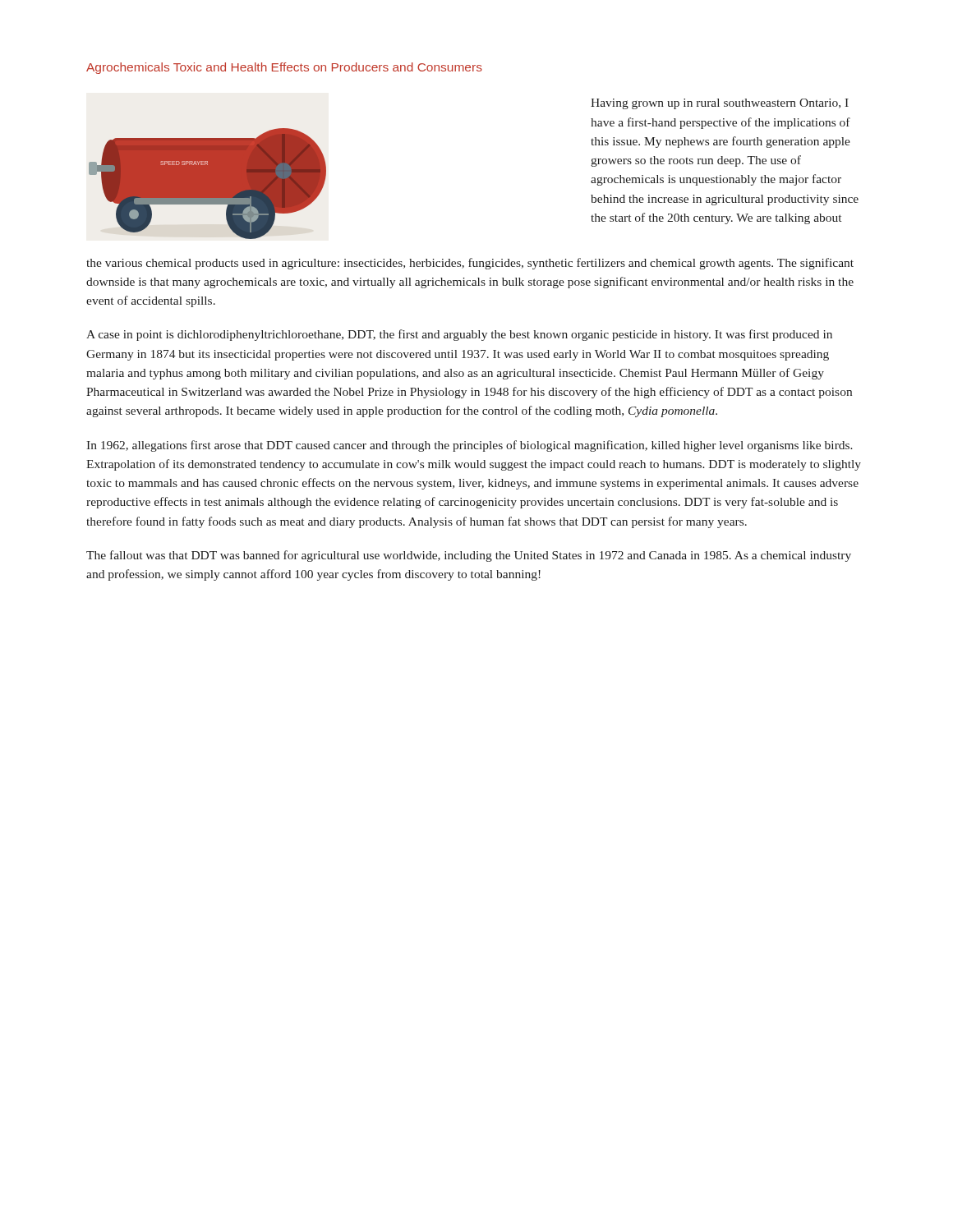Click on the photo
The width and height of the screenshot is (953, 1232).
pyautogui.click(x=207, y=170)
